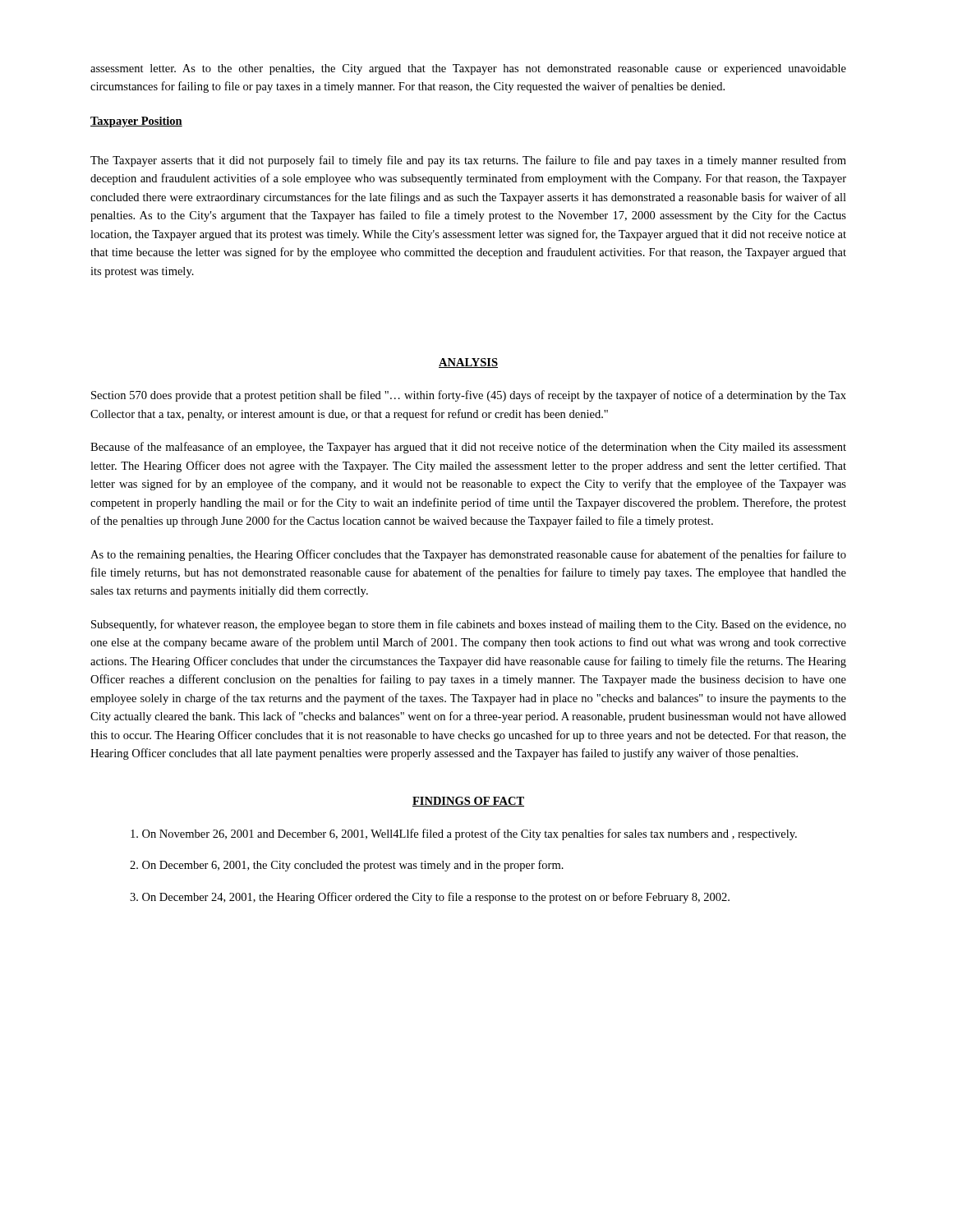Click on the list item with the text "3. On December 24,"

tap(430, 897)
